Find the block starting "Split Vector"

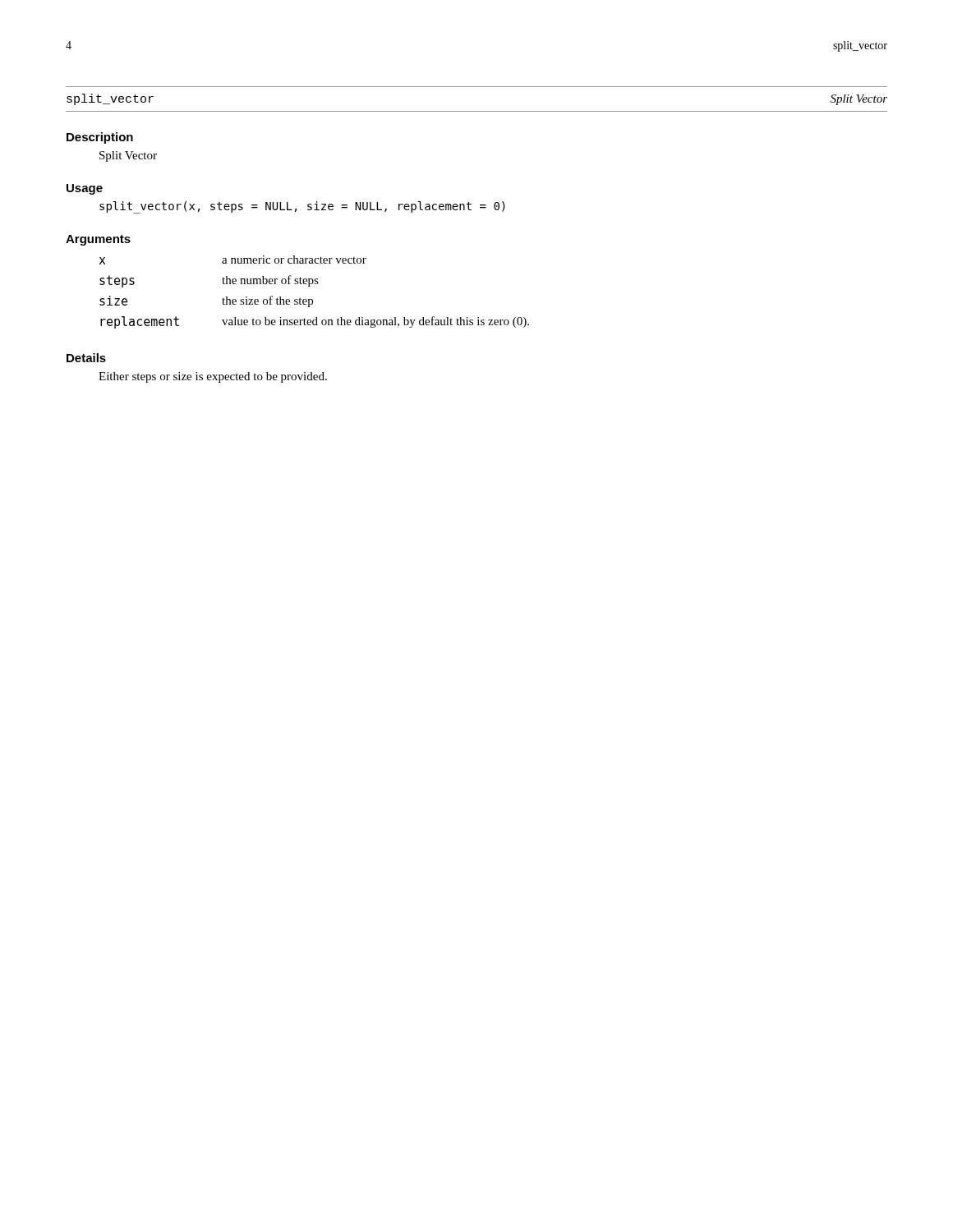click(x=128, y=155)
